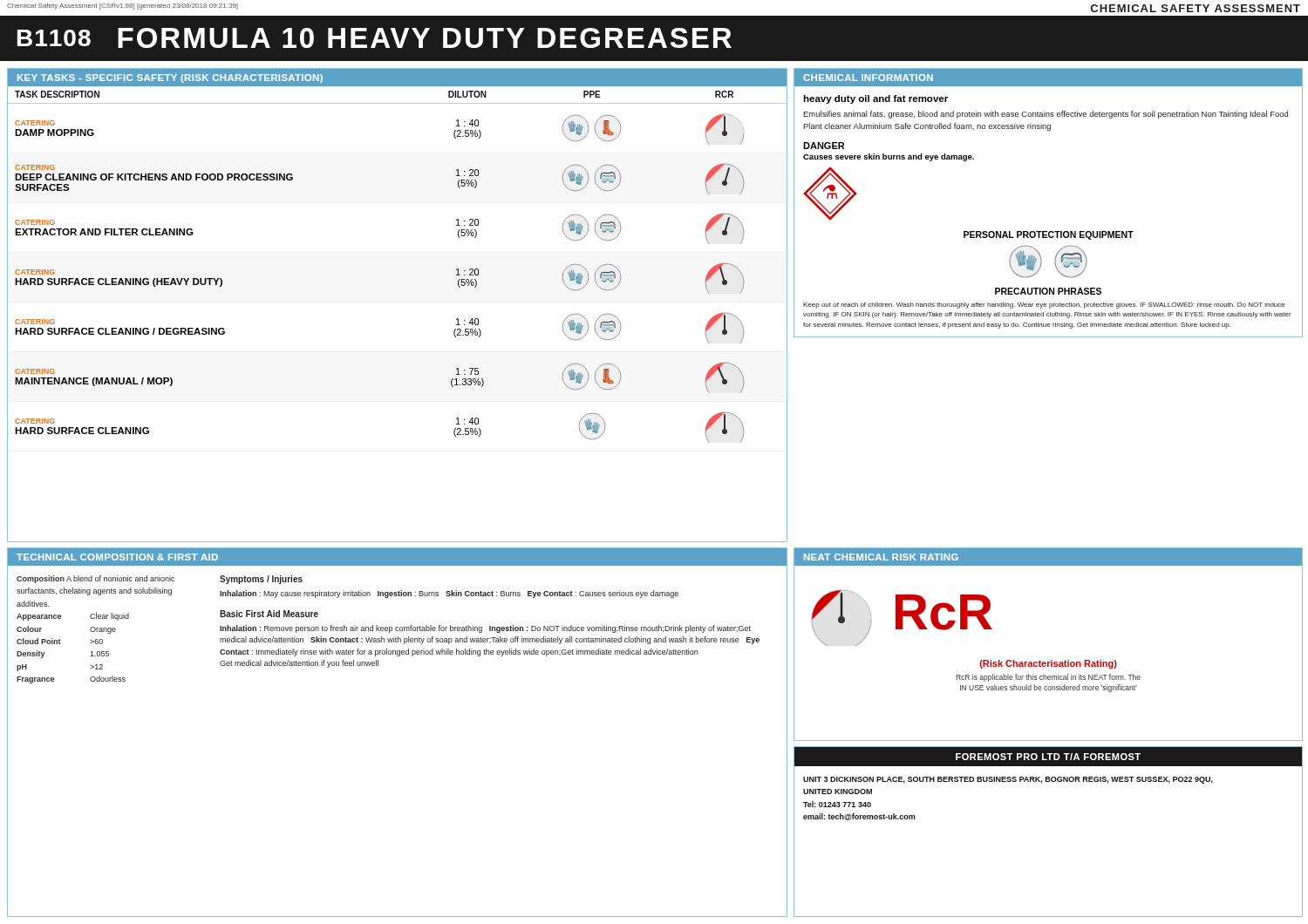This screenshot has height=924, width=1308.
Task: Locate the text starting "UNIT 3 DICKINSON PLACE, SOUTH BERSTED BUSINESS"
Action: tap(1008, 780)
